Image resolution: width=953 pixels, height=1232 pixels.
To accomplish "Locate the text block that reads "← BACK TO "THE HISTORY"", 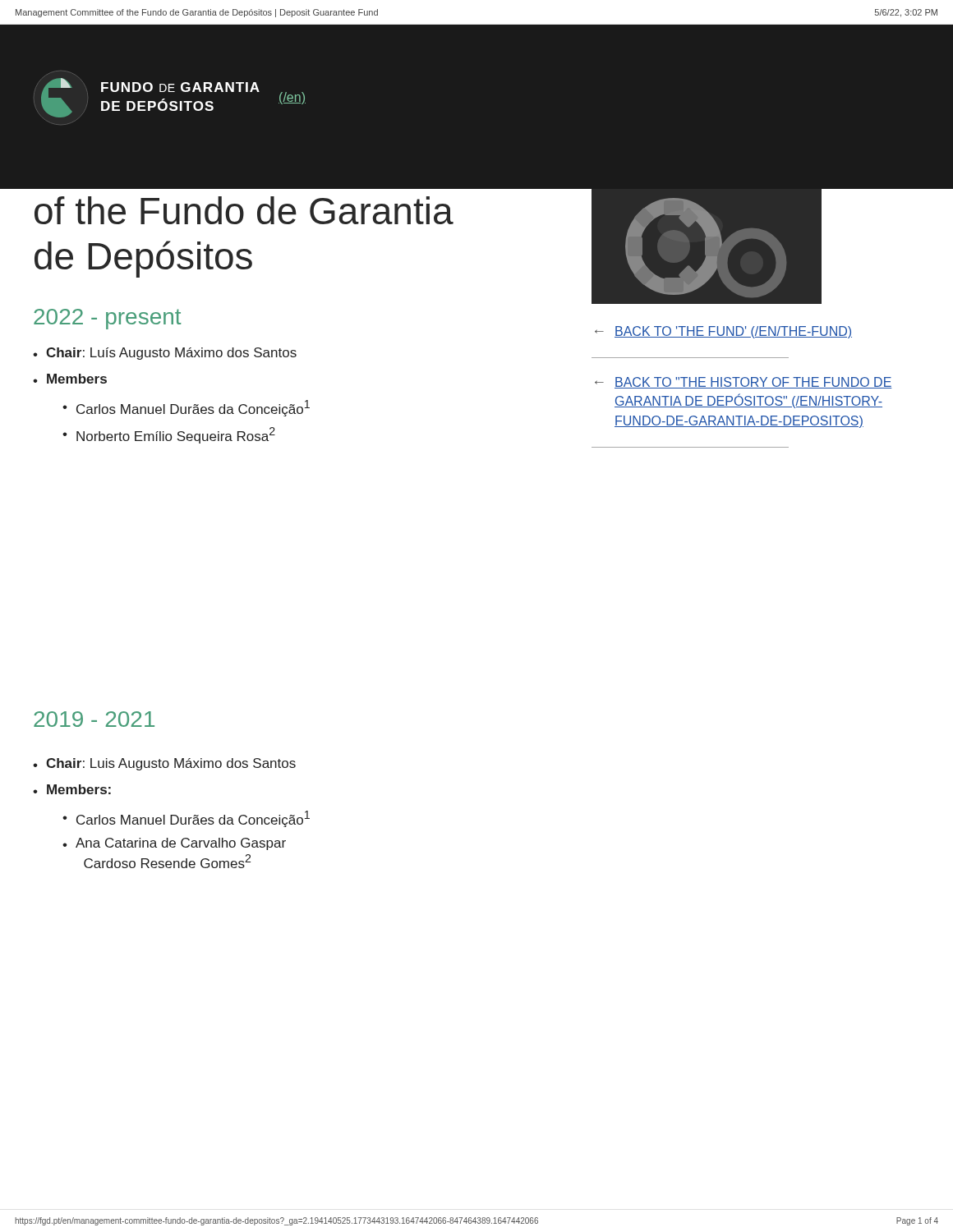I will [x=756, y=402].
